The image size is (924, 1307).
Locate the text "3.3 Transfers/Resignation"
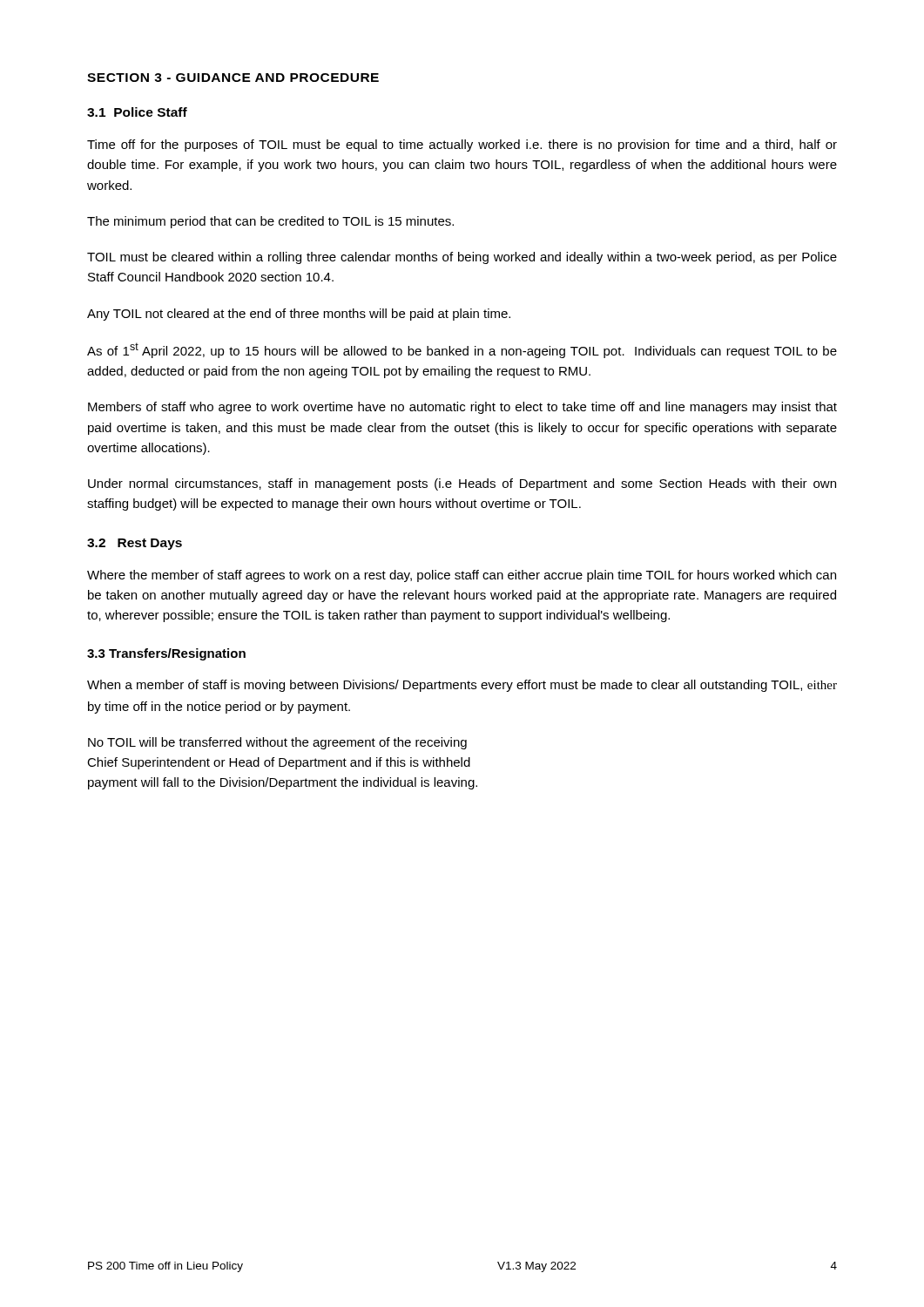(167, 653)
